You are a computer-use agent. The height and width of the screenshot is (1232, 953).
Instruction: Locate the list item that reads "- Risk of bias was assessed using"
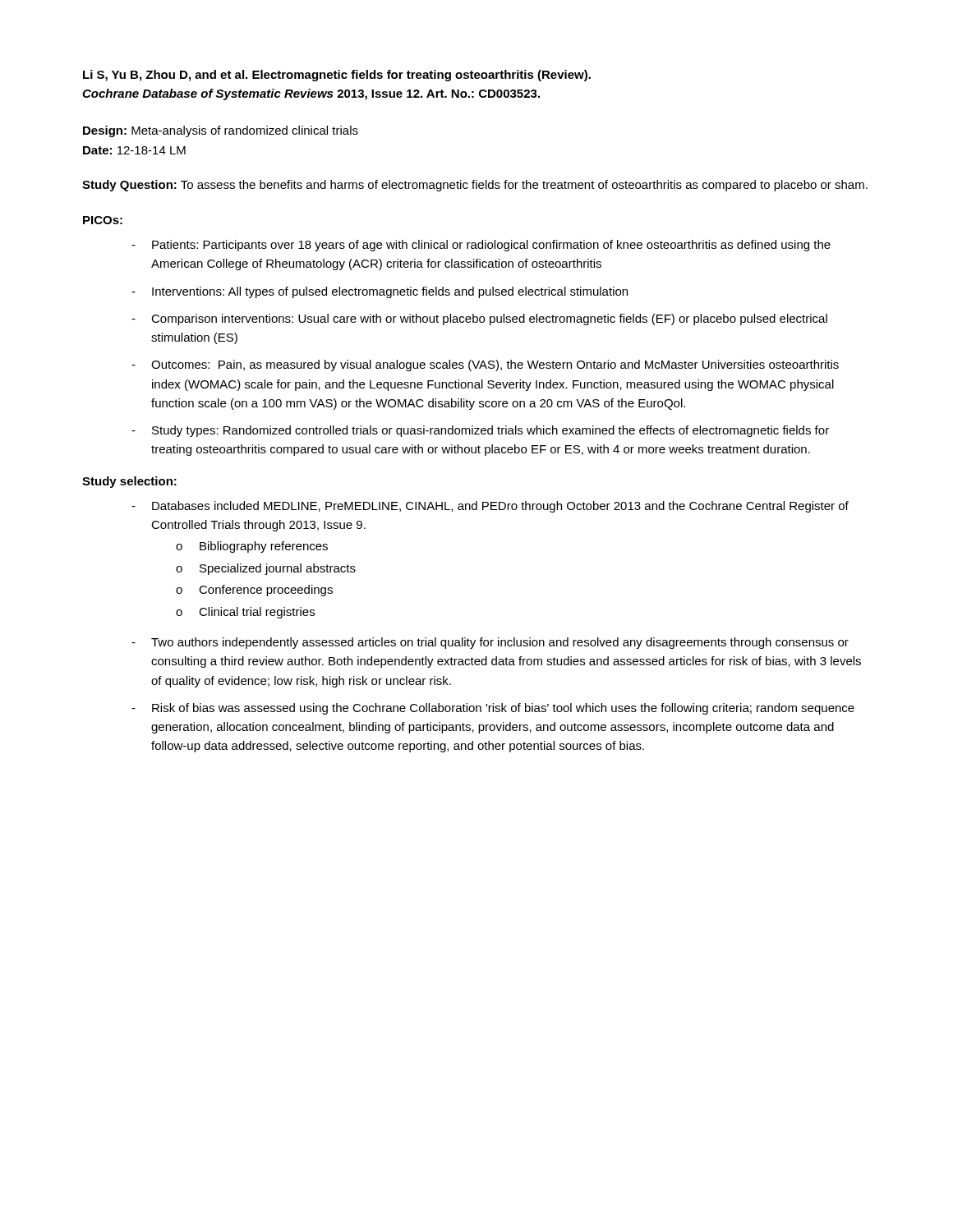click(501, 727)
